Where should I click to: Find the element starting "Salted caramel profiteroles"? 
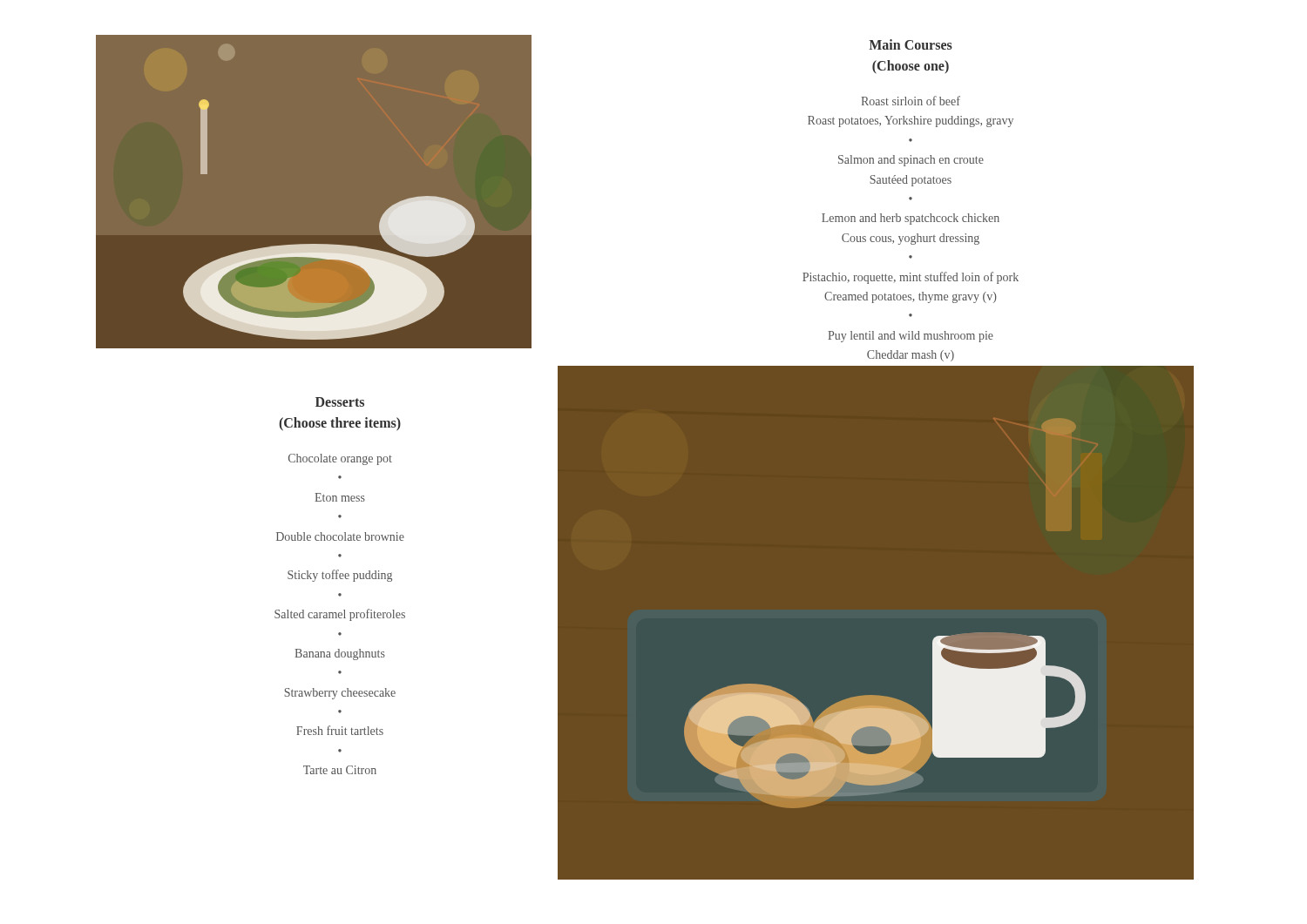tap(340, 615)
